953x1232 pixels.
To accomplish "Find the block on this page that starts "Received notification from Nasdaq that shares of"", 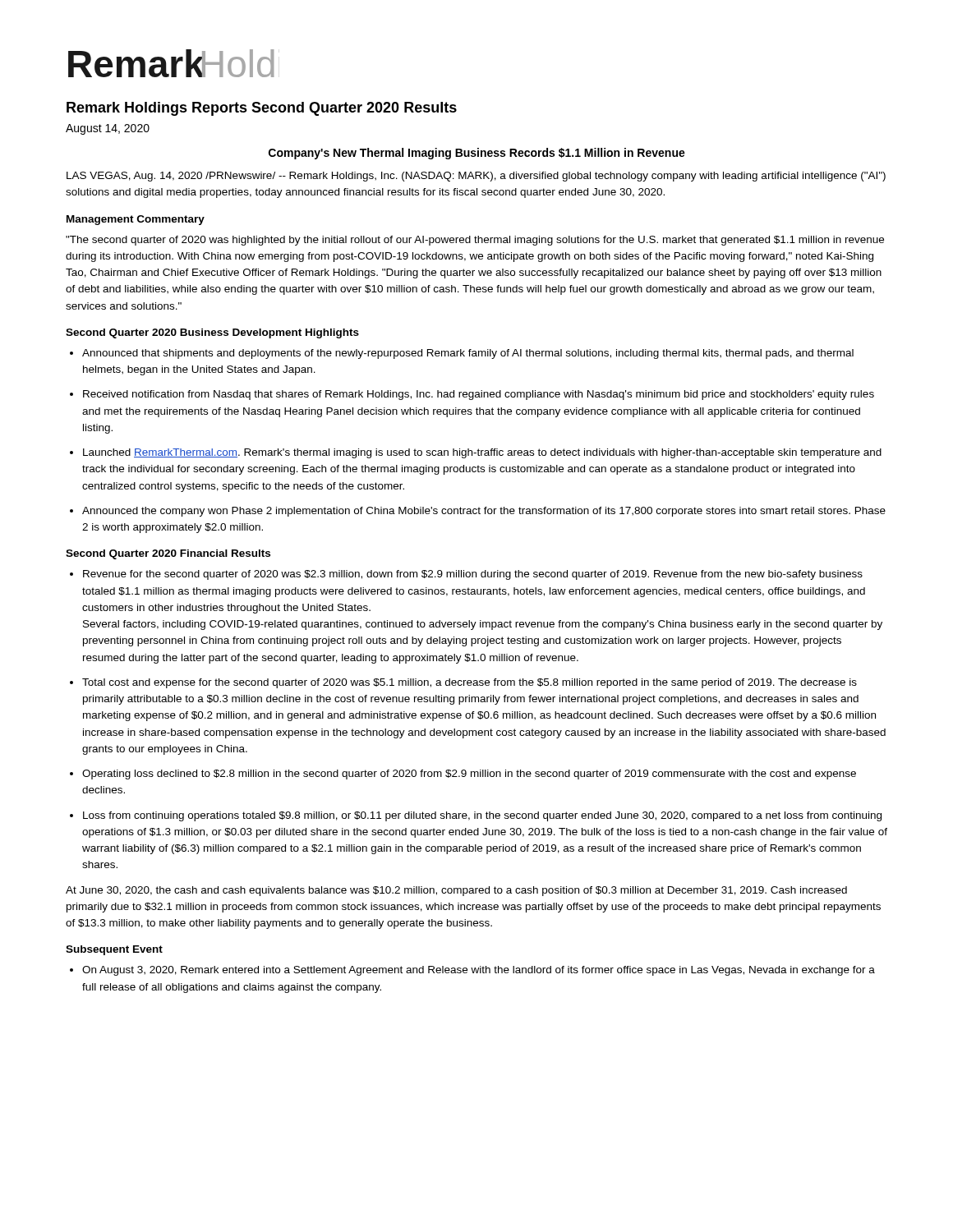I will tap(478, 411).
